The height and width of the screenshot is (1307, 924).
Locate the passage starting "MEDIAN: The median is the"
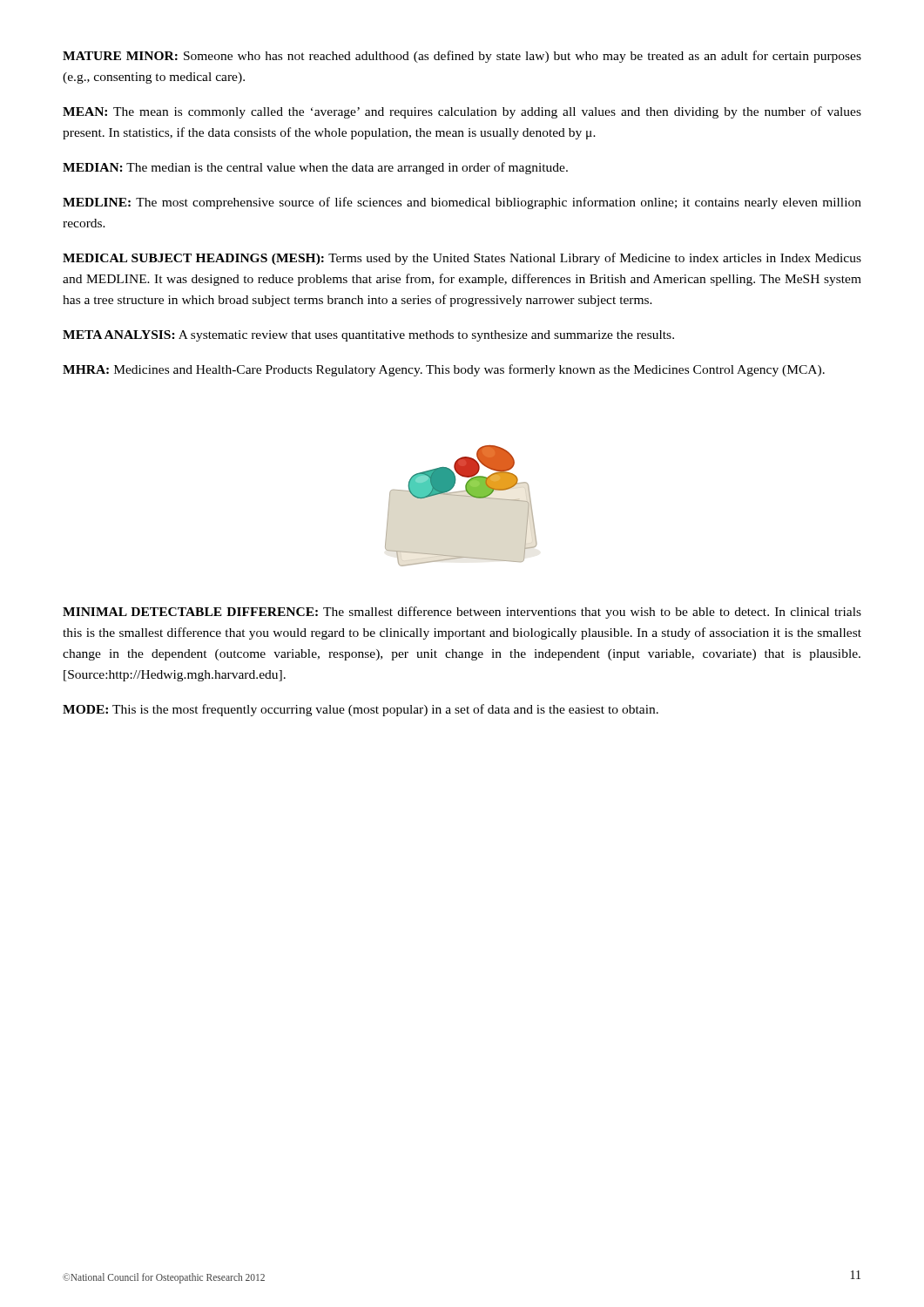316,167
